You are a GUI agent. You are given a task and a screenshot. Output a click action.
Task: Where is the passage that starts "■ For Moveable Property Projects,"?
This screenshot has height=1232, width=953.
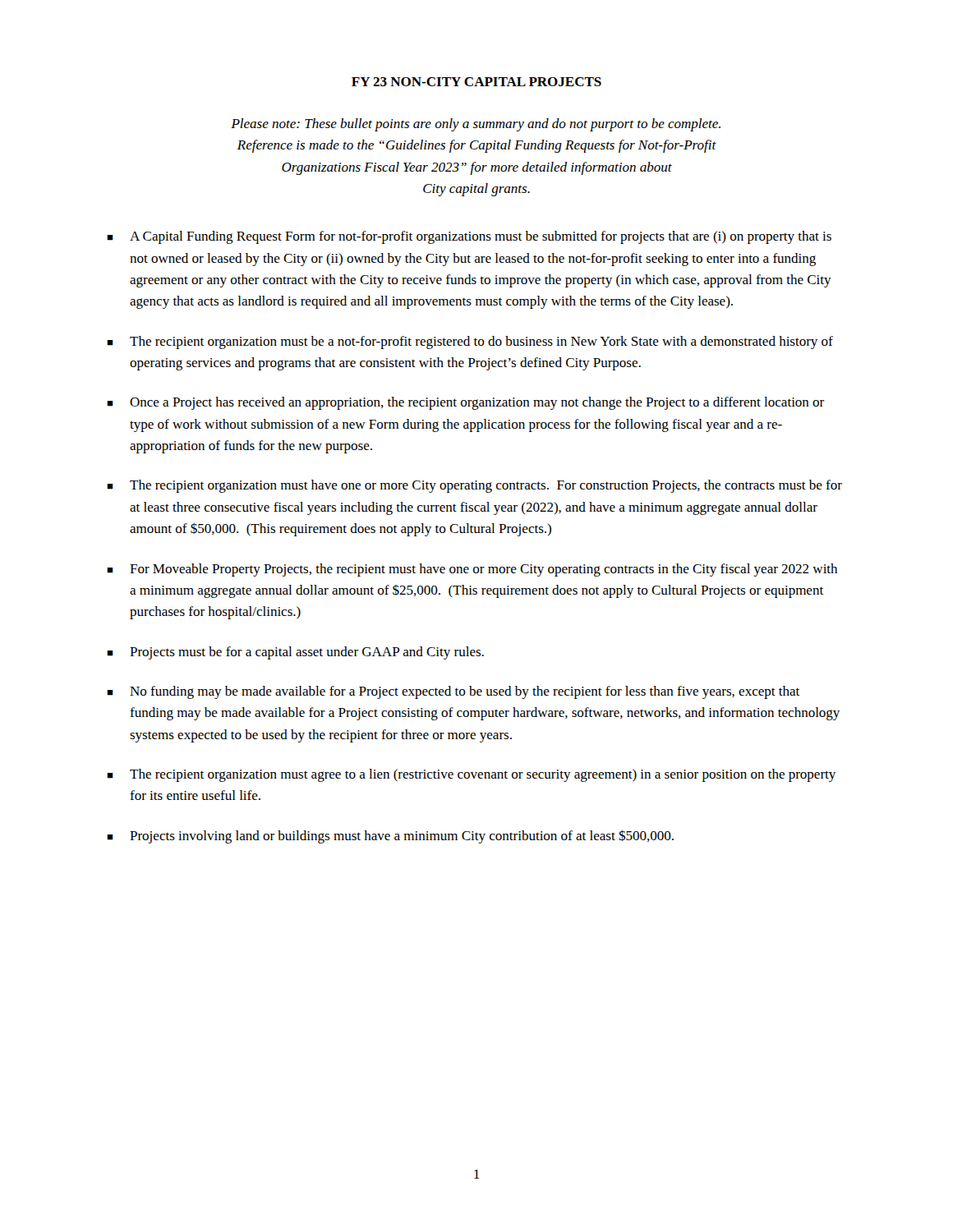coord(476,591)
